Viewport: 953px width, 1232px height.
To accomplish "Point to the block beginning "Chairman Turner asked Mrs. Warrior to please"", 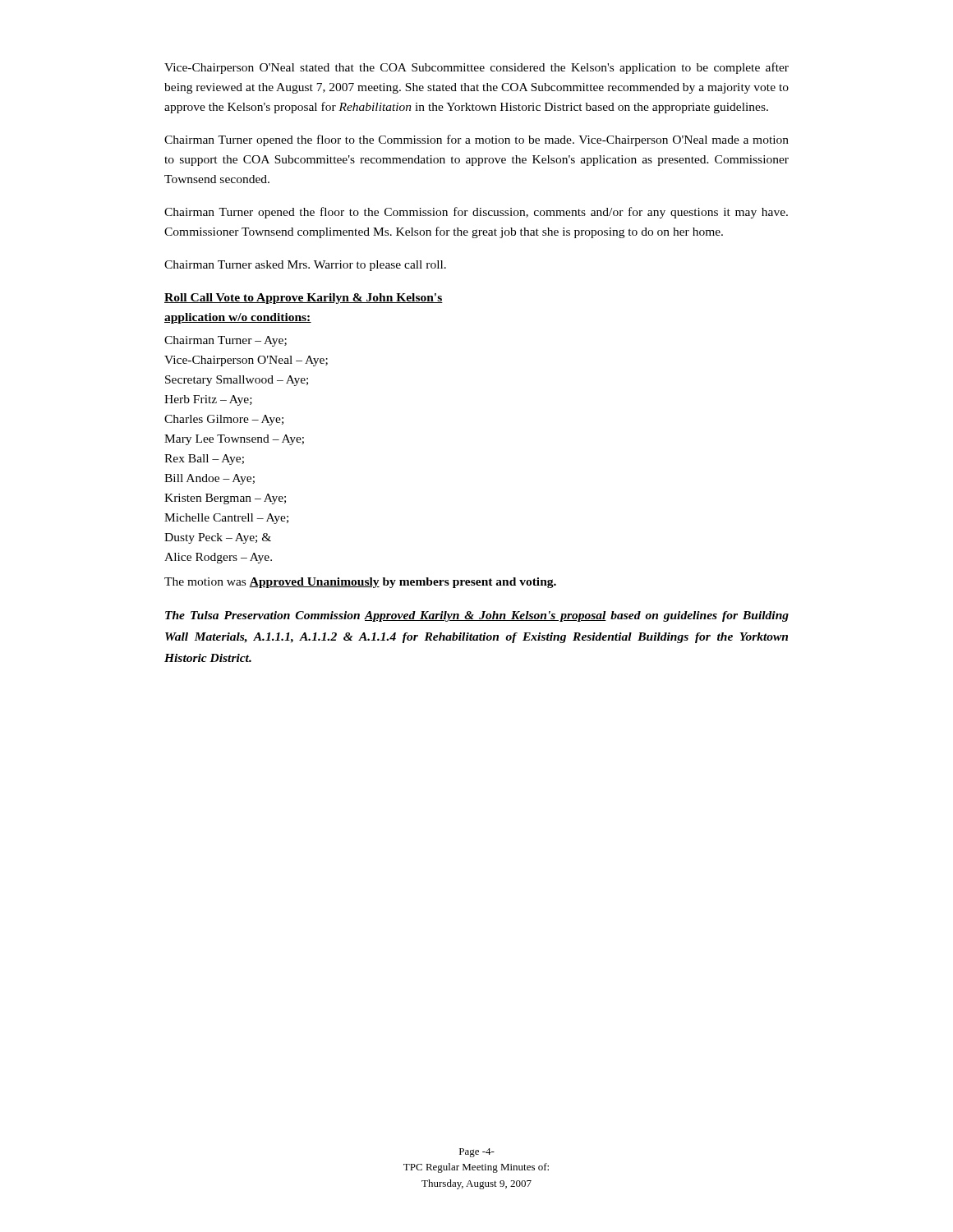I will (305, 264).
